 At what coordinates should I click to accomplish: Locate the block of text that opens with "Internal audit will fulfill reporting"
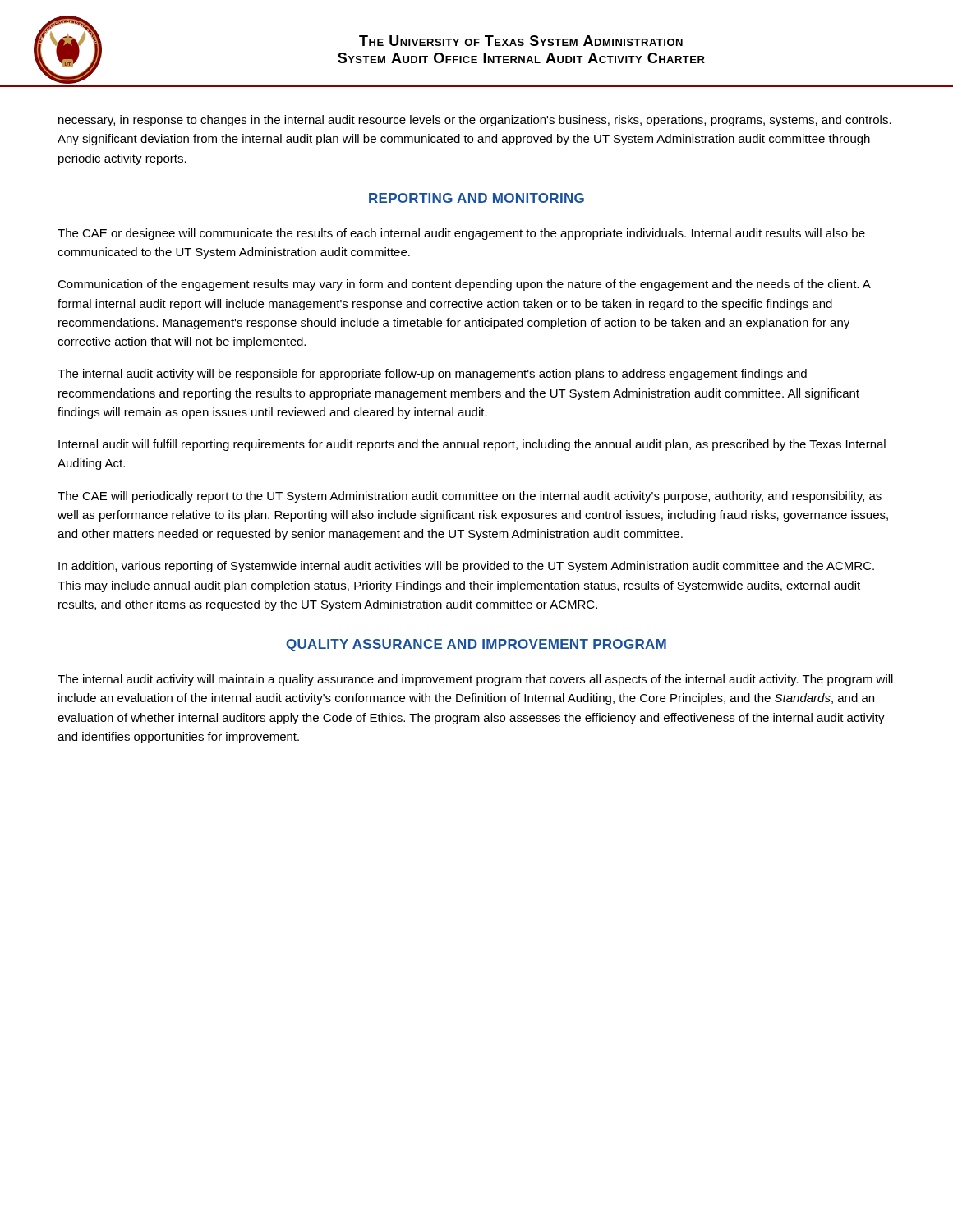[472, 453]
